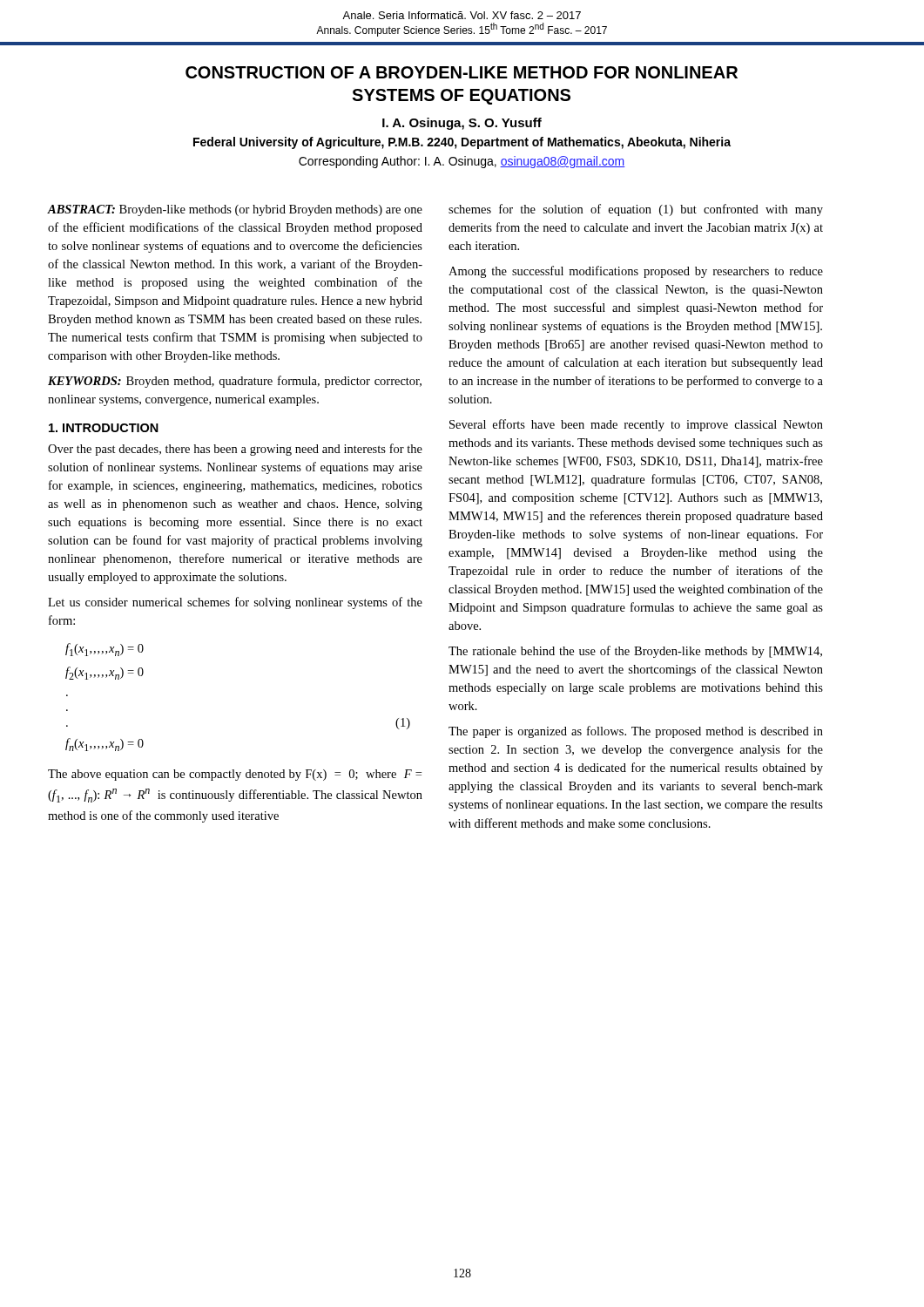Locate the title that opens with "CONSTRUCTION OF A BROYDEN-LIKE METHOD FOR NONLINEARSYSTEMS OF"
The width and height of the screenshot is (924, 1307).
pos(462,84)
